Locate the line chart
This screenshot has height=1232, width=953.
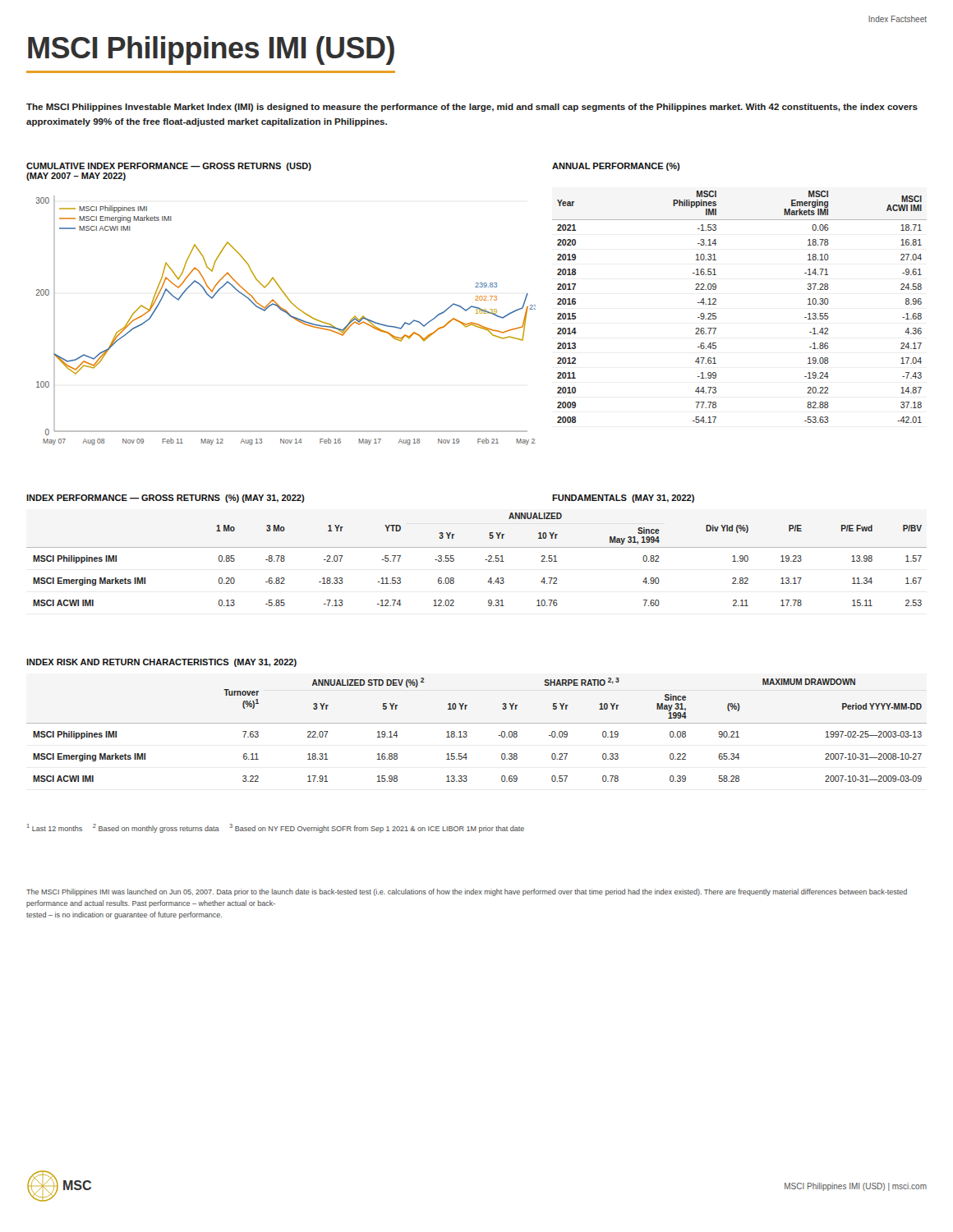click(281, 324)
